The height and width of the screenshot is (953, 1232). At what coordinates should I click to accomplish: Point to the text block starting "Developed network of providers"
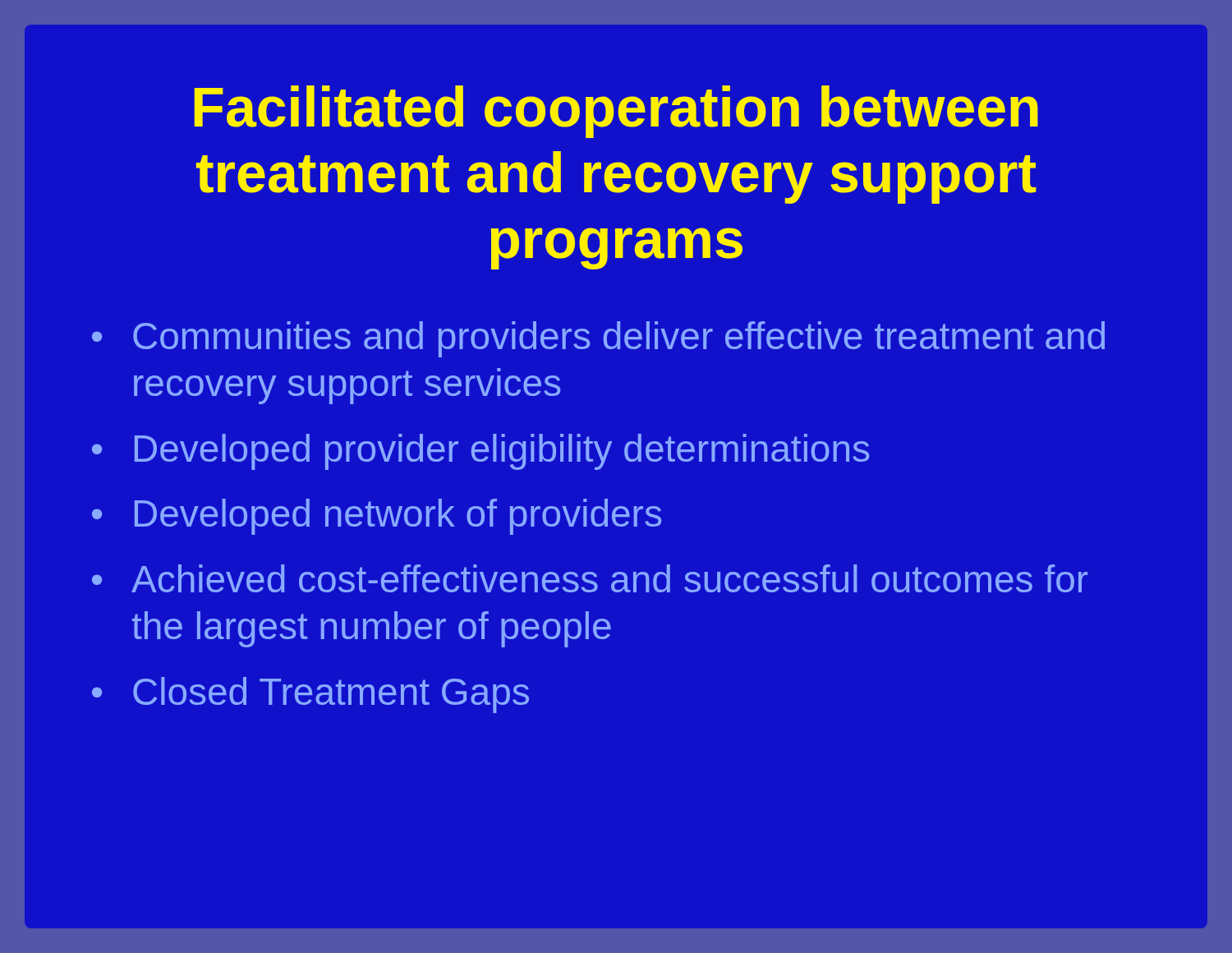(x=397, y=514)
